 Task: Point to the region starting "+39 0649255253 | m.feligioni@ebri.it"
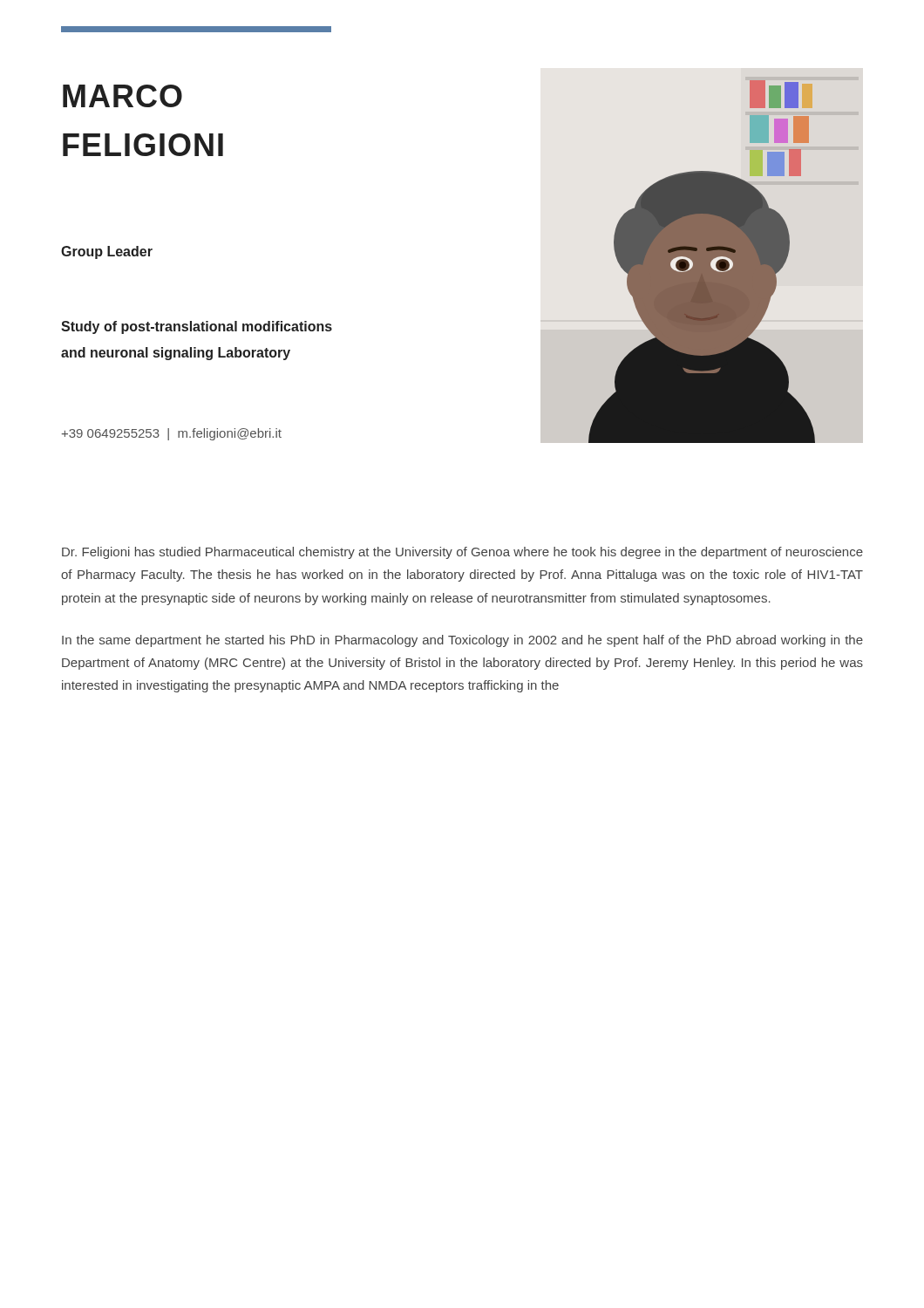click(171, 433)
